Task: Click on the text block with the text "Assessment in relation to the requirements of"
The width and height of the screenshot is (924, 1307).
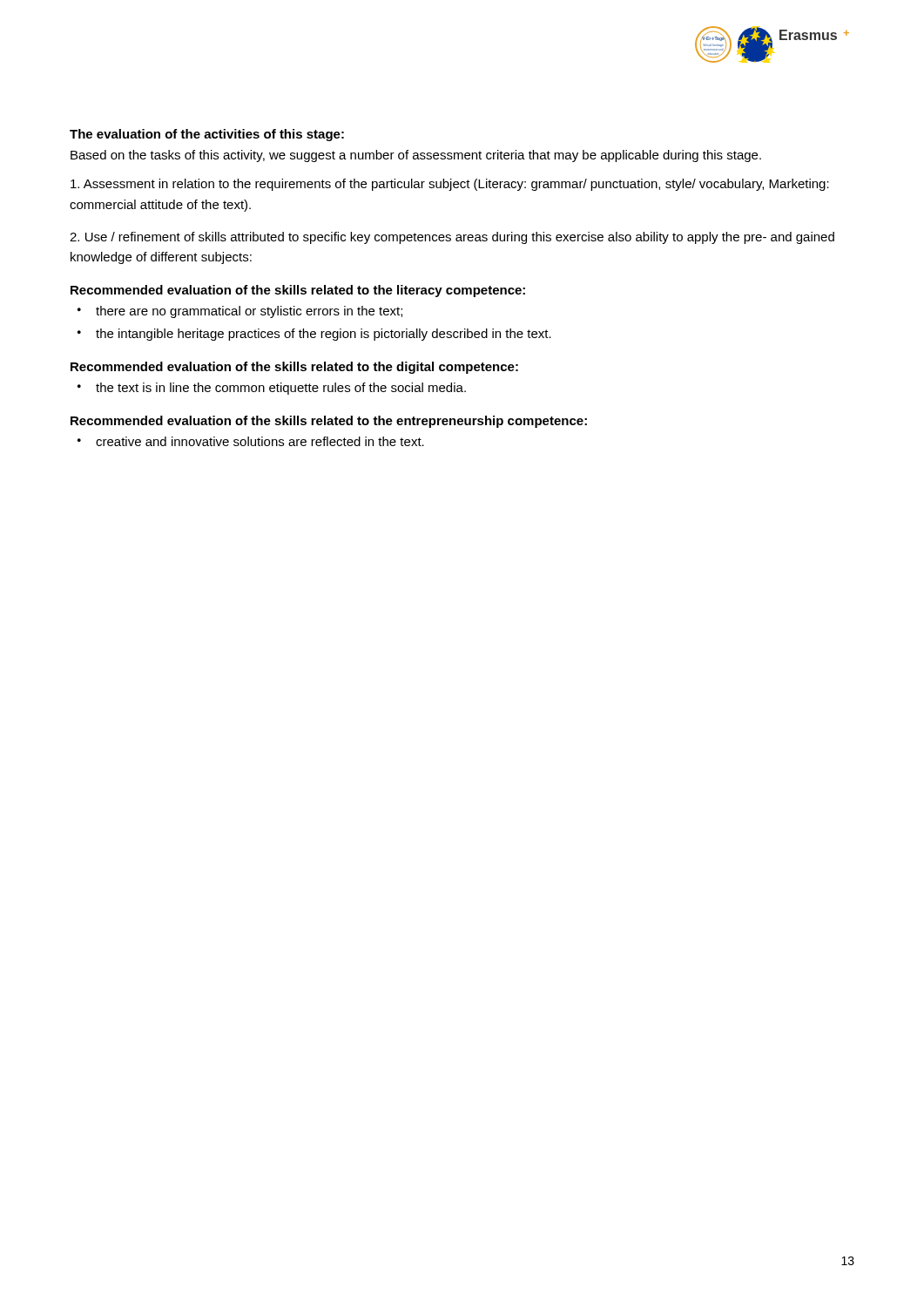Action: tap(450, 194)
